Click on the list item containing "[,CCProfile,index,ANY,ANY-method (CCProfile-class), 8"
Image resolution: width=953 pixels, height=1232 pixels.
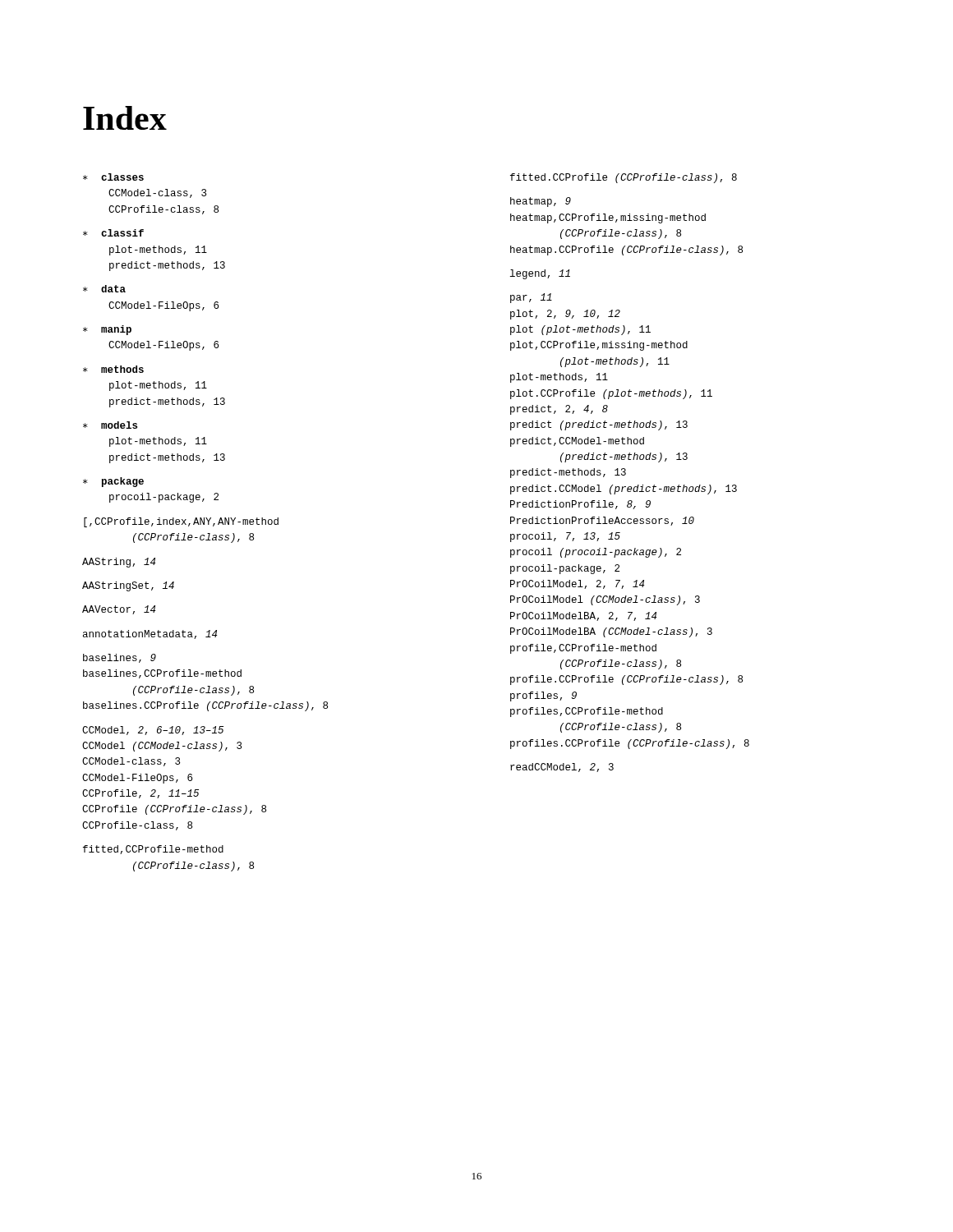271,531
